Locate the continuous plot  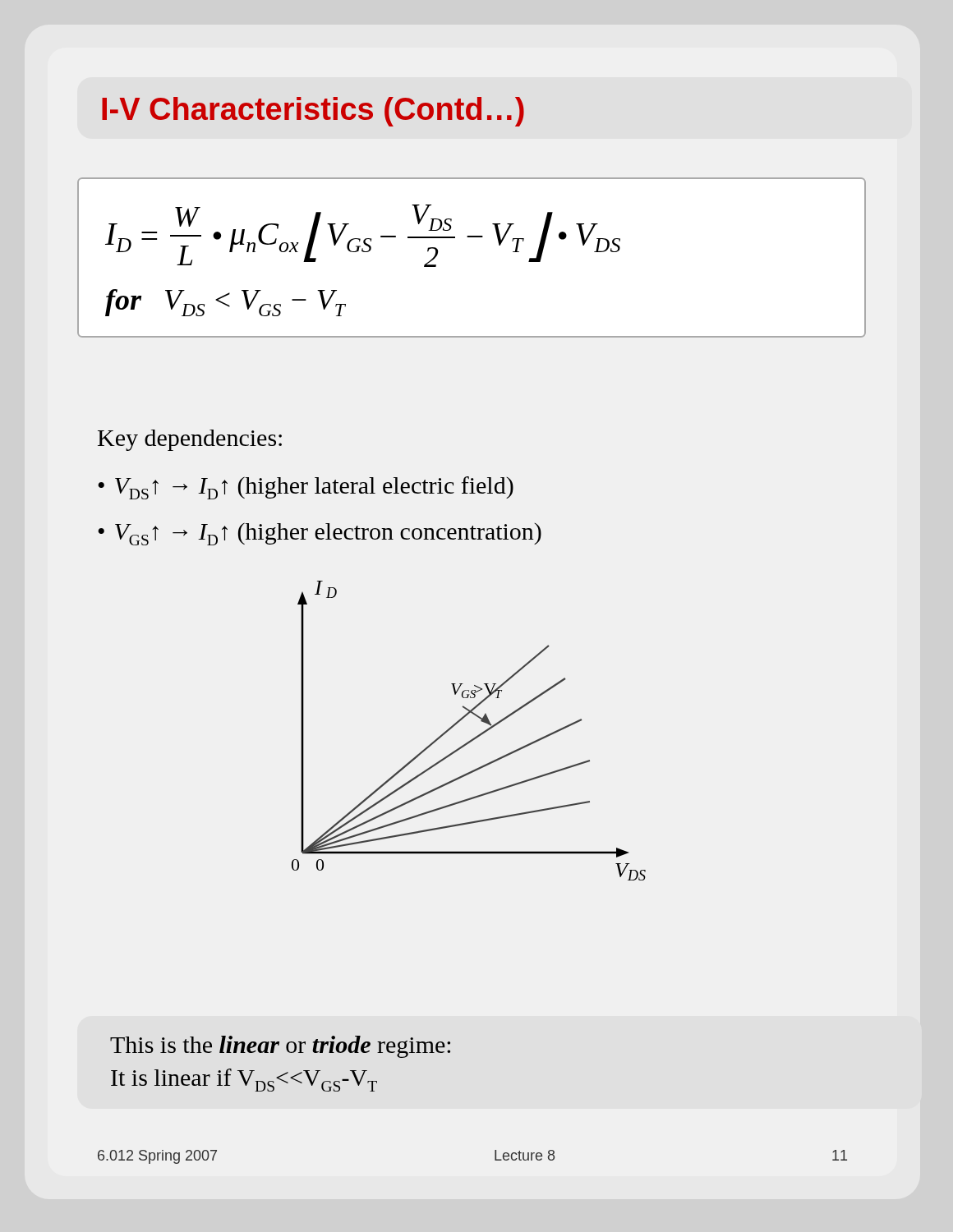click(x=442, y=729)
